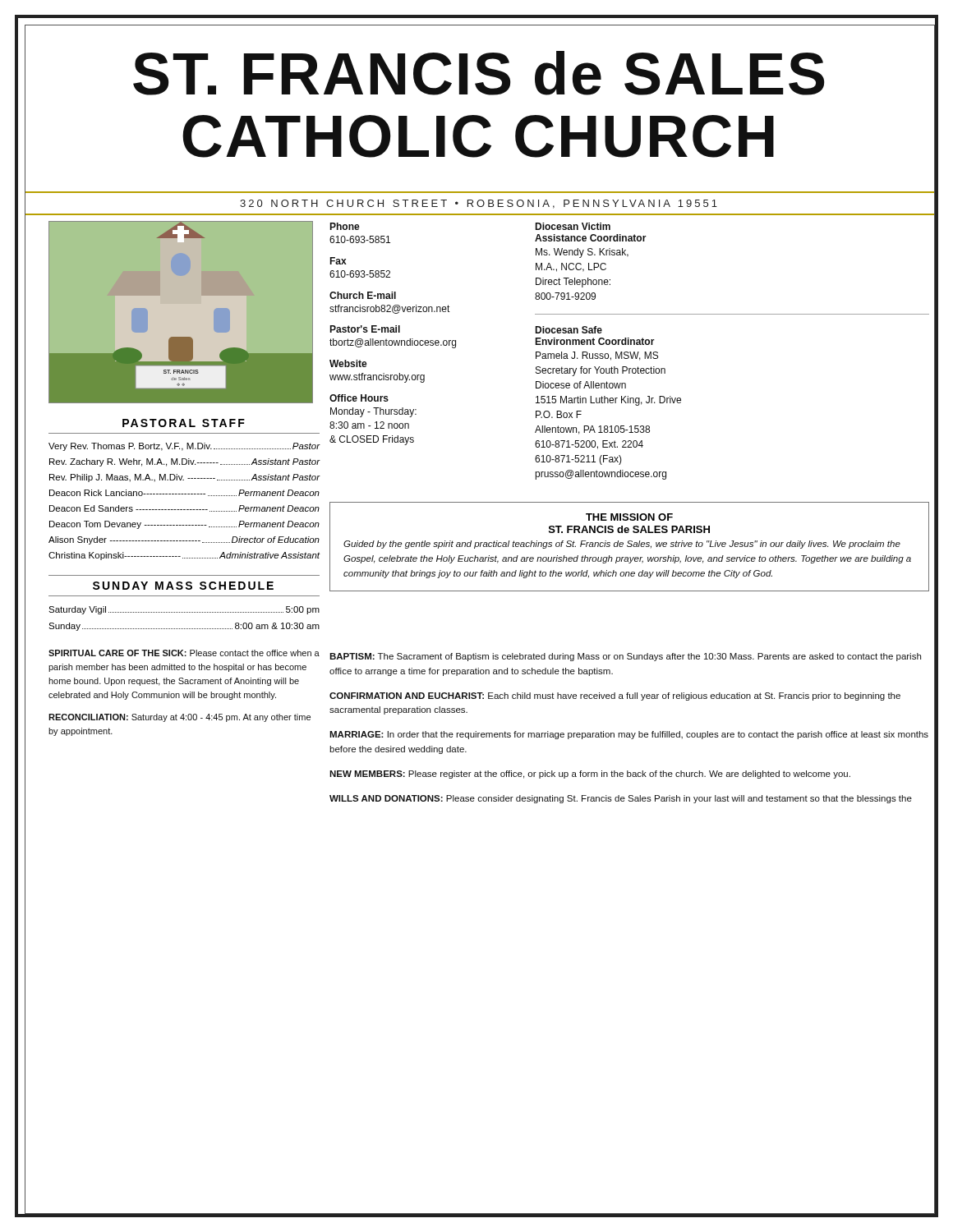The height and width of the screenshot is (1232, 953).
Task: Where is the passage that starts "NEW MEMBERS: Please register"?
Action: point(590,774)
